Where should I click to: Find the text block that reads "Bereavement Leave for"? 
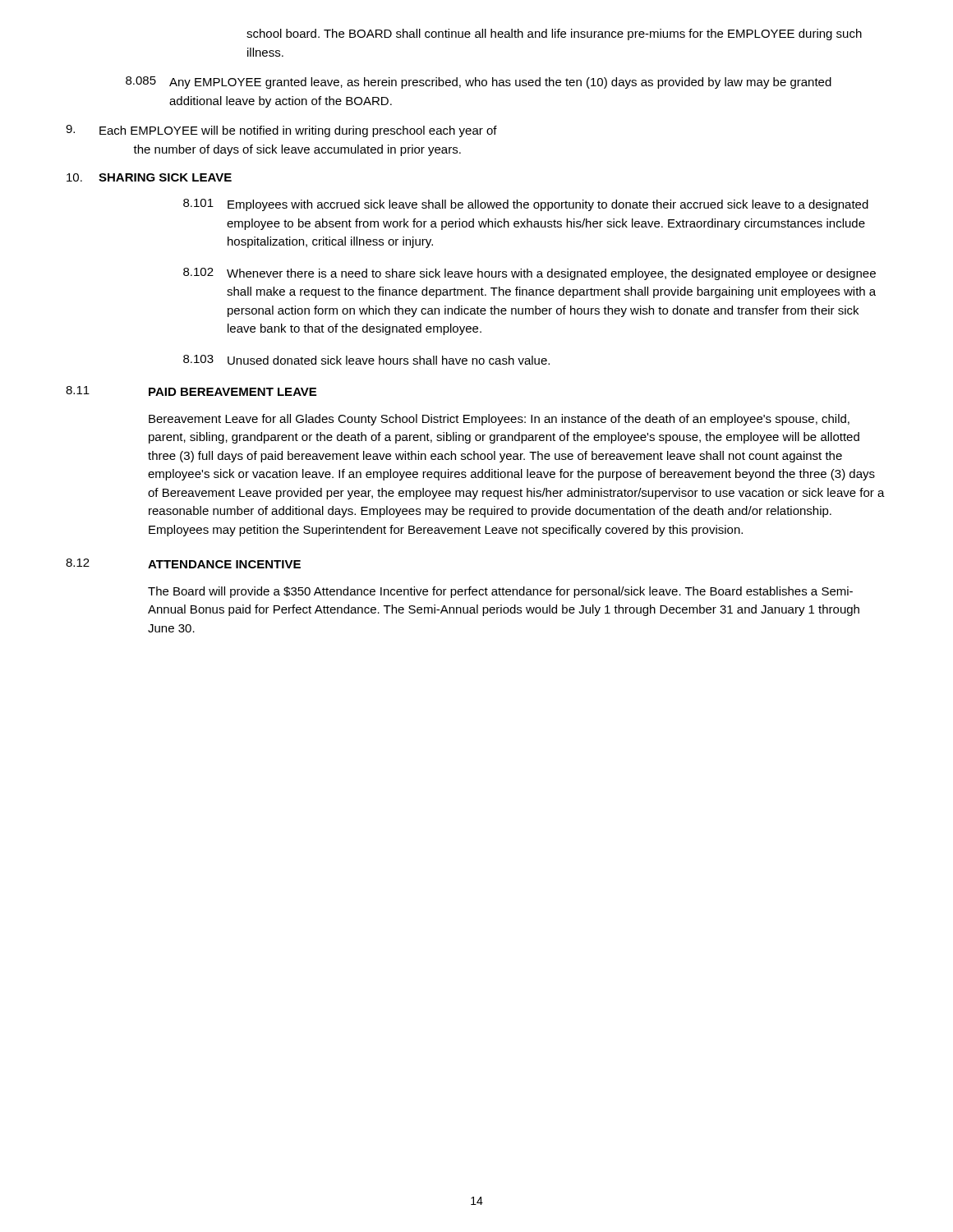[516, 474]
